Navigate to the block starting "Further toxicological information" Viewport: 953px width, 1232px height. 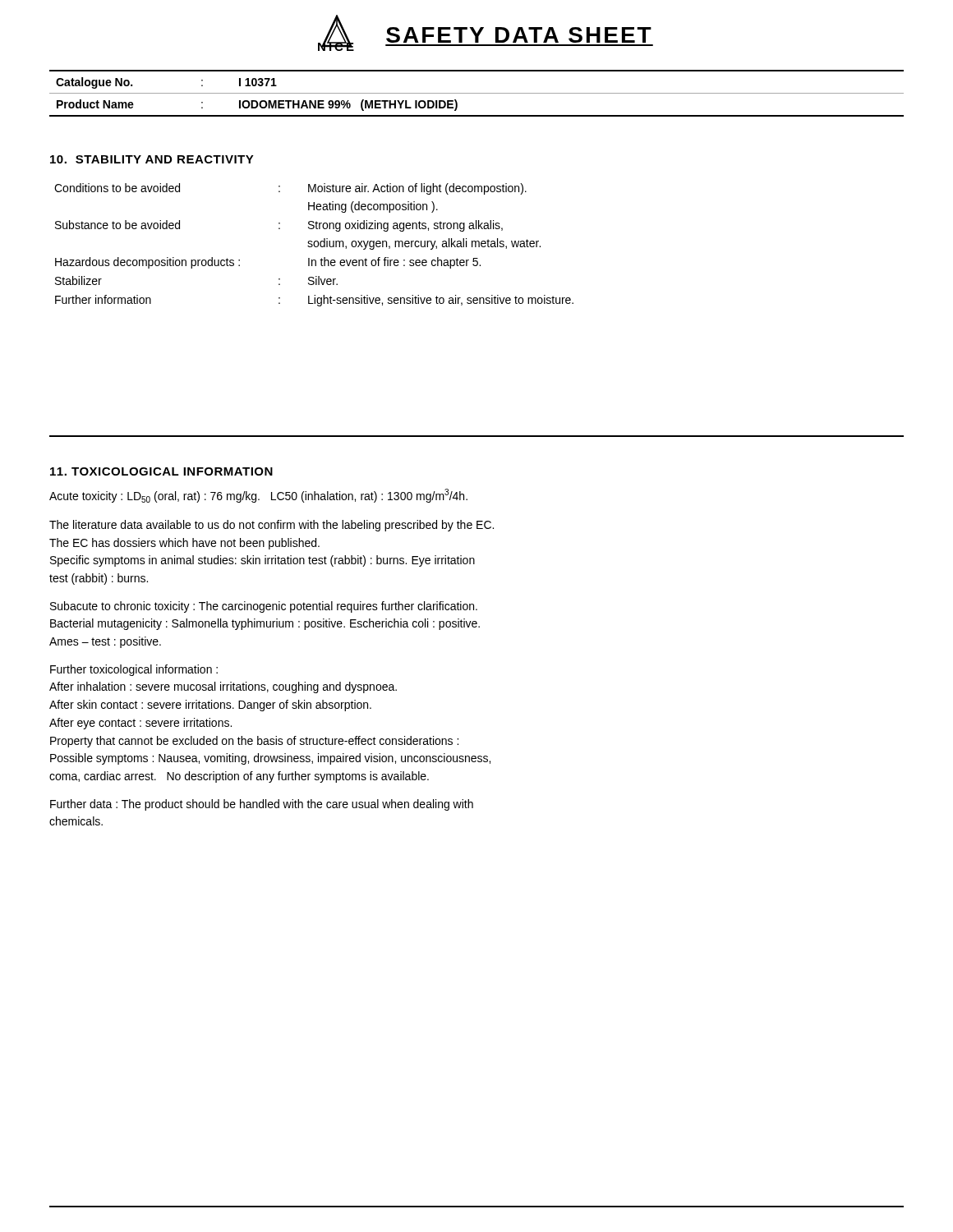[x=134, y=670]
